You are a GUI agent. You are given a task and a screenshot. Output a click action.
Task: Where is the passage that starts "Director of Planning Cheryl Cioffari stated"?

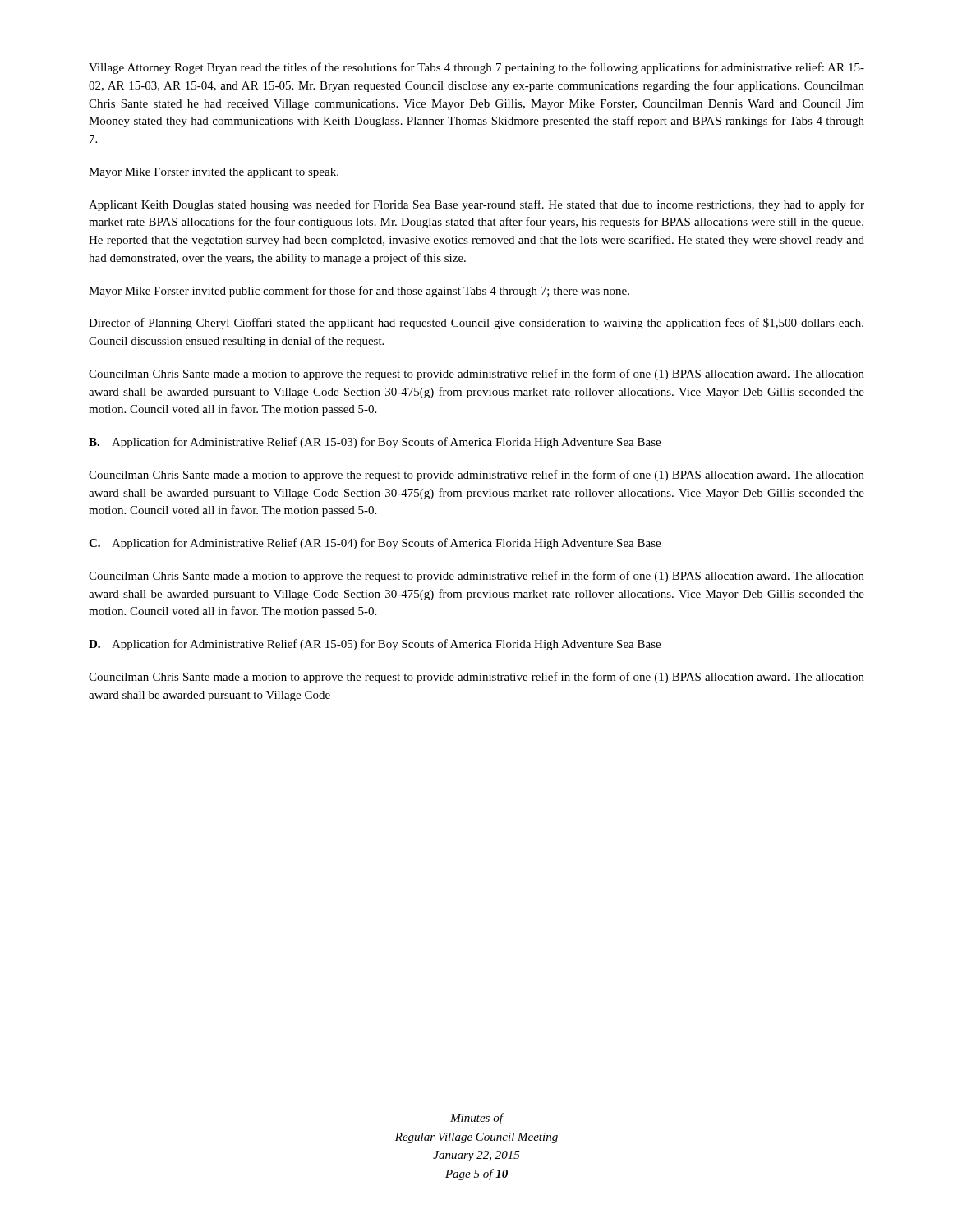click(476, 332)
